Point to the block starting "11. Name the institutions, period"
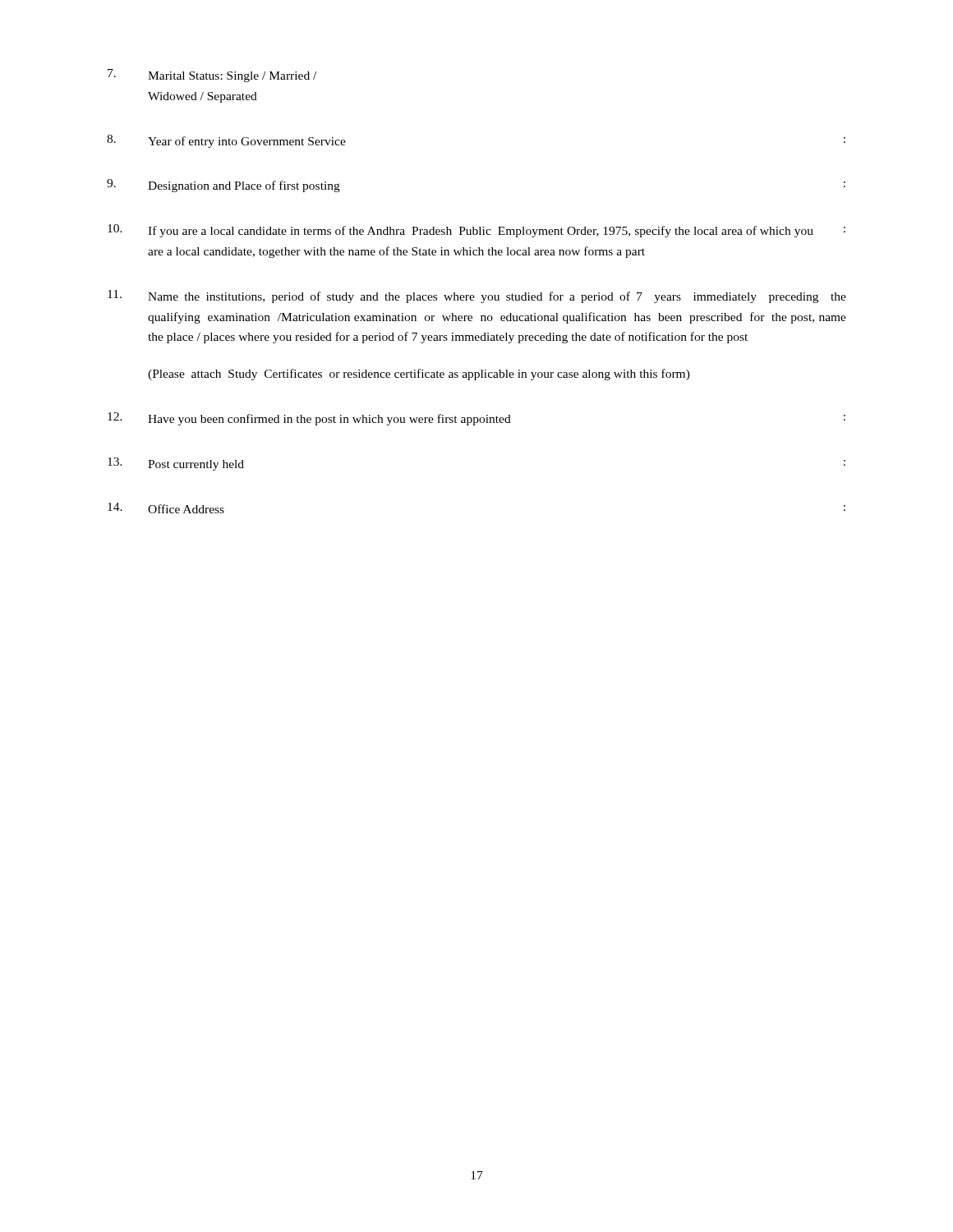The height and width of the screenshot is (1232, 953). coord(476,317)
